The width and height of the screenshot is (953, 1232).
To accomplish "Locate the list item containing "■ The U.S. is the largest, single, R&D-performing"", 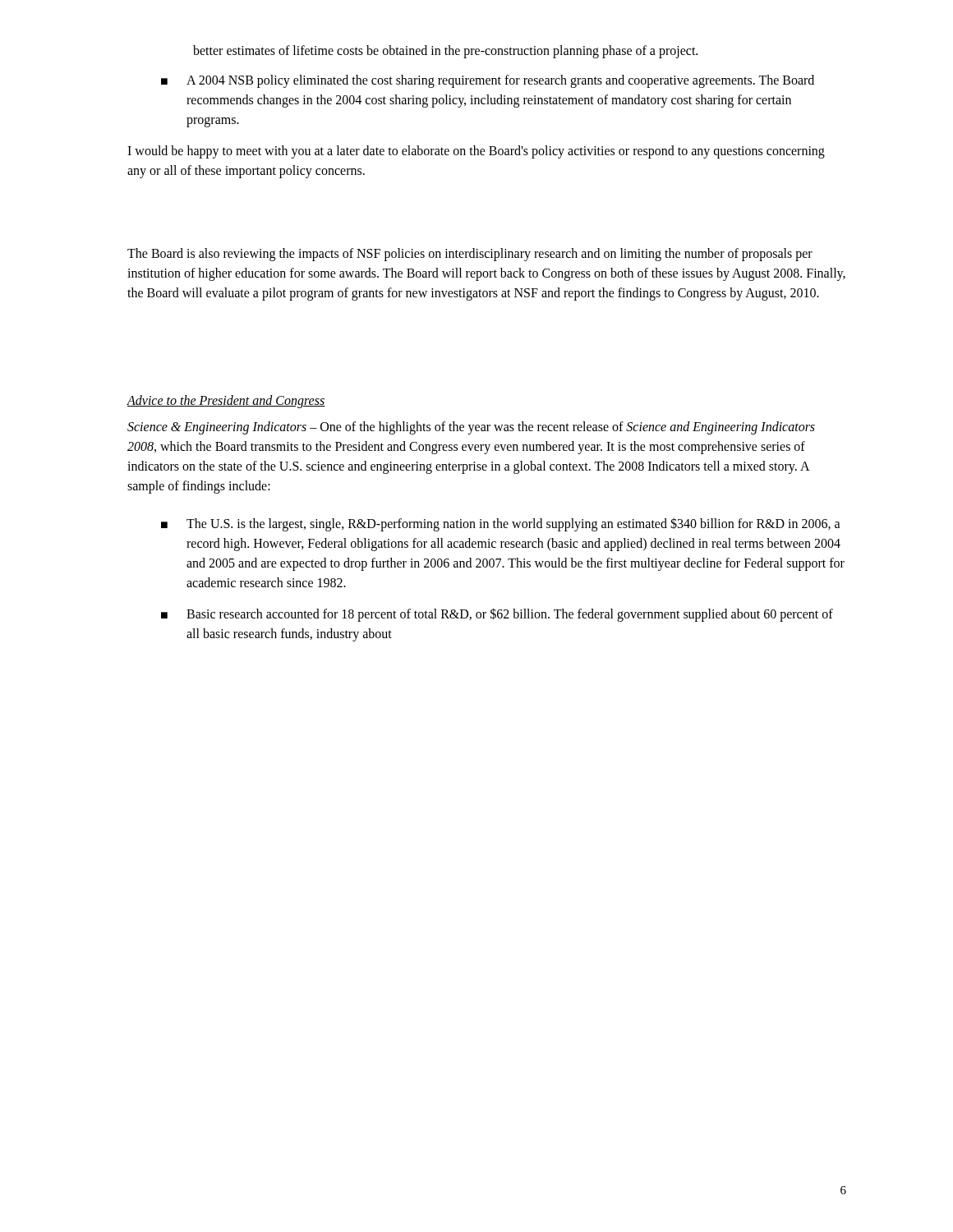I will (503, 554).
